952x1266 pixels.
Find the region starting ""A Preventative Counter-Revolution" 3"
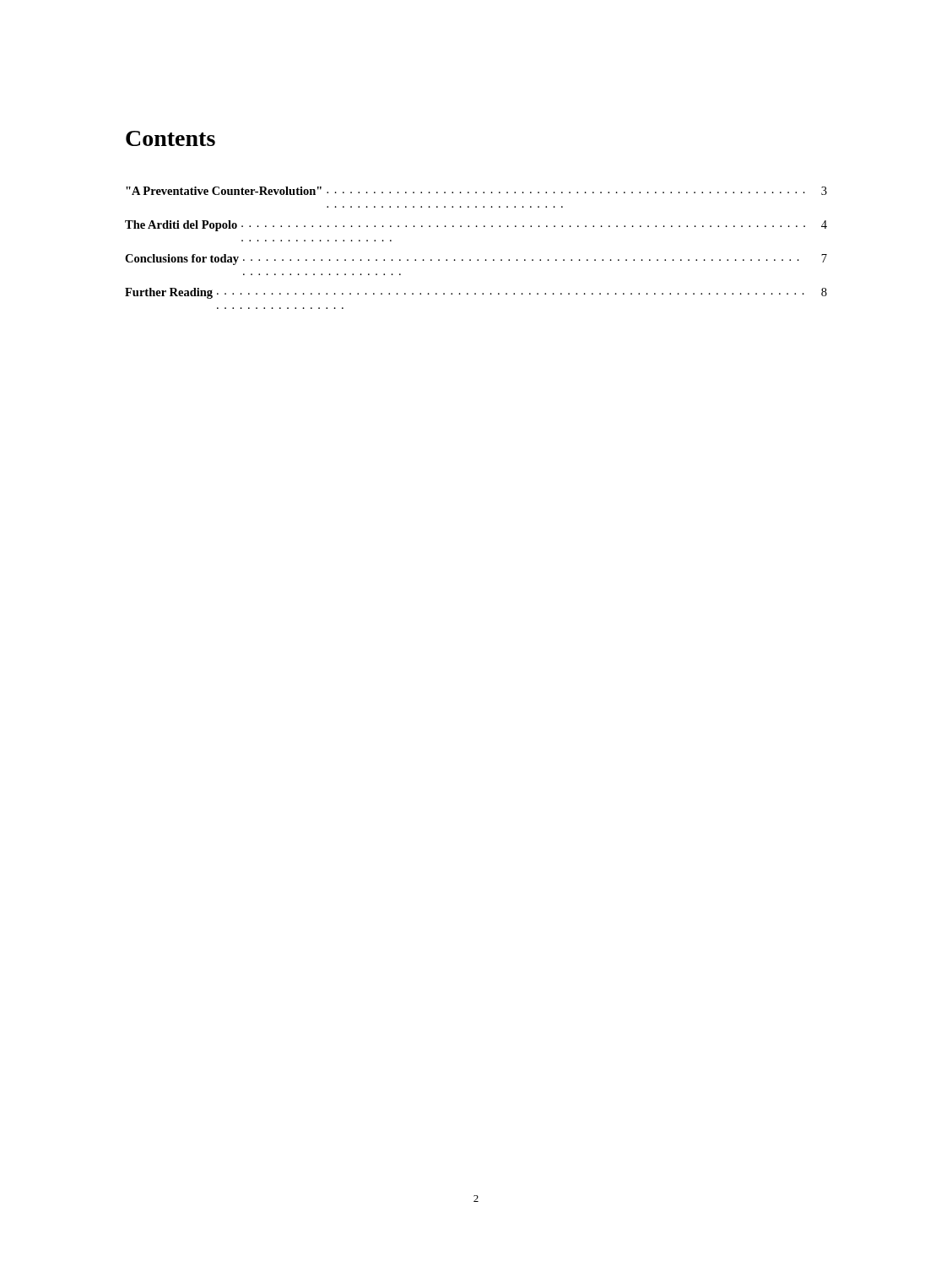[x=476, y=197]
